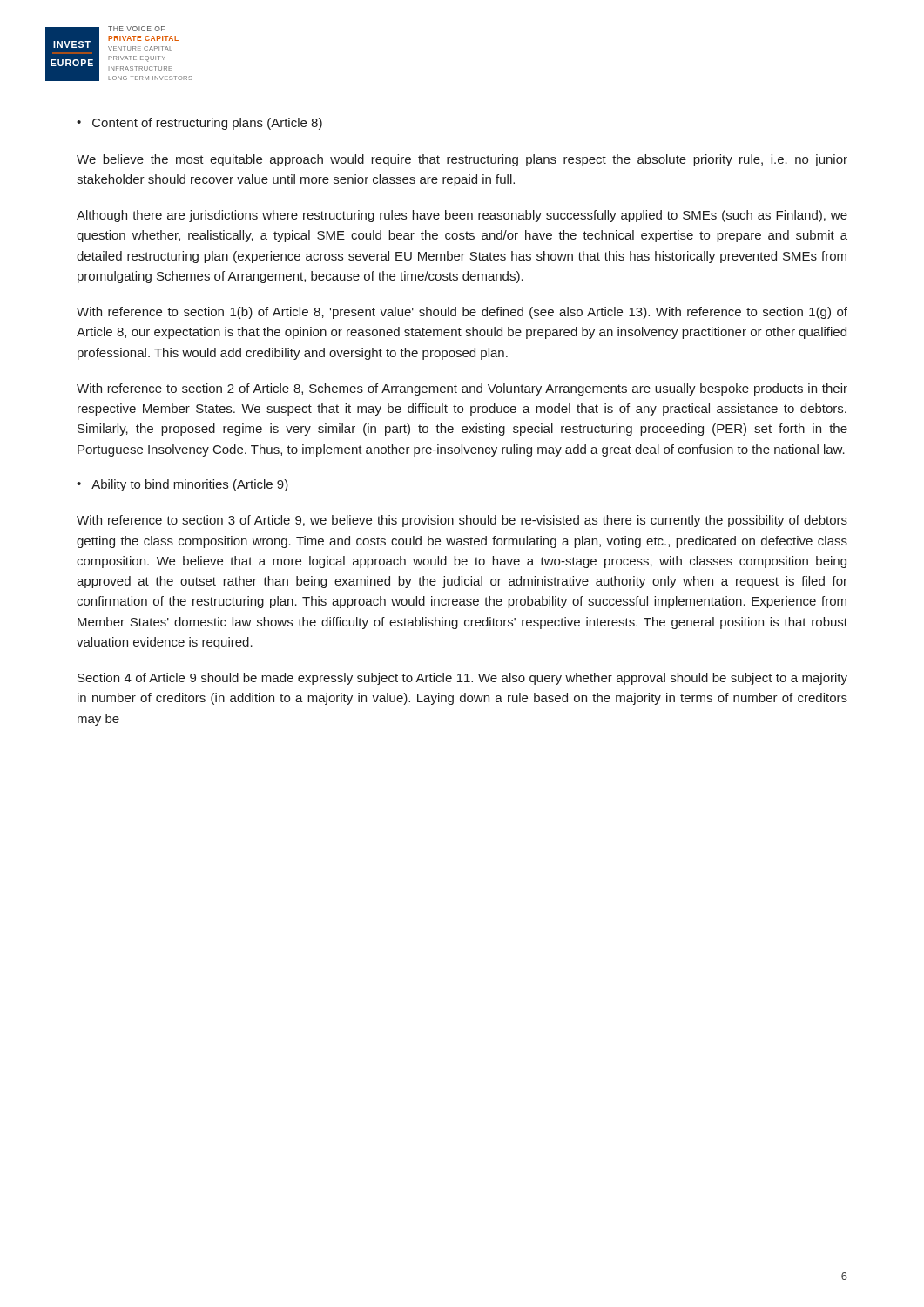Click on the block starting "Section 4 of Article 9 should"

pyautogui.click(x=462, y=698)
